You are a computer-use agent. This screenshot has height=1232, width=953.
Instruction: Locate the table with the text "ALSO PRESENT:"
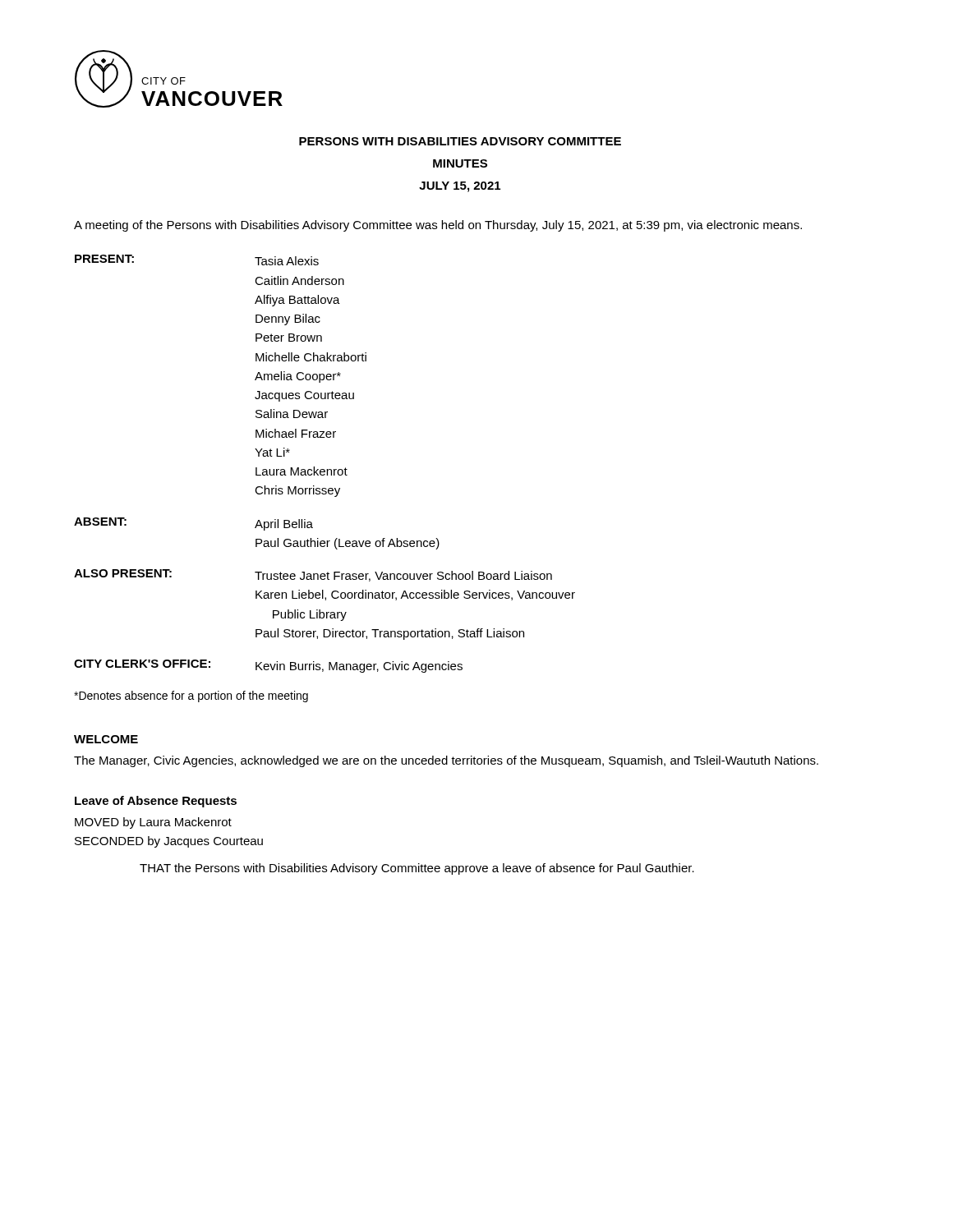(460, 463)
